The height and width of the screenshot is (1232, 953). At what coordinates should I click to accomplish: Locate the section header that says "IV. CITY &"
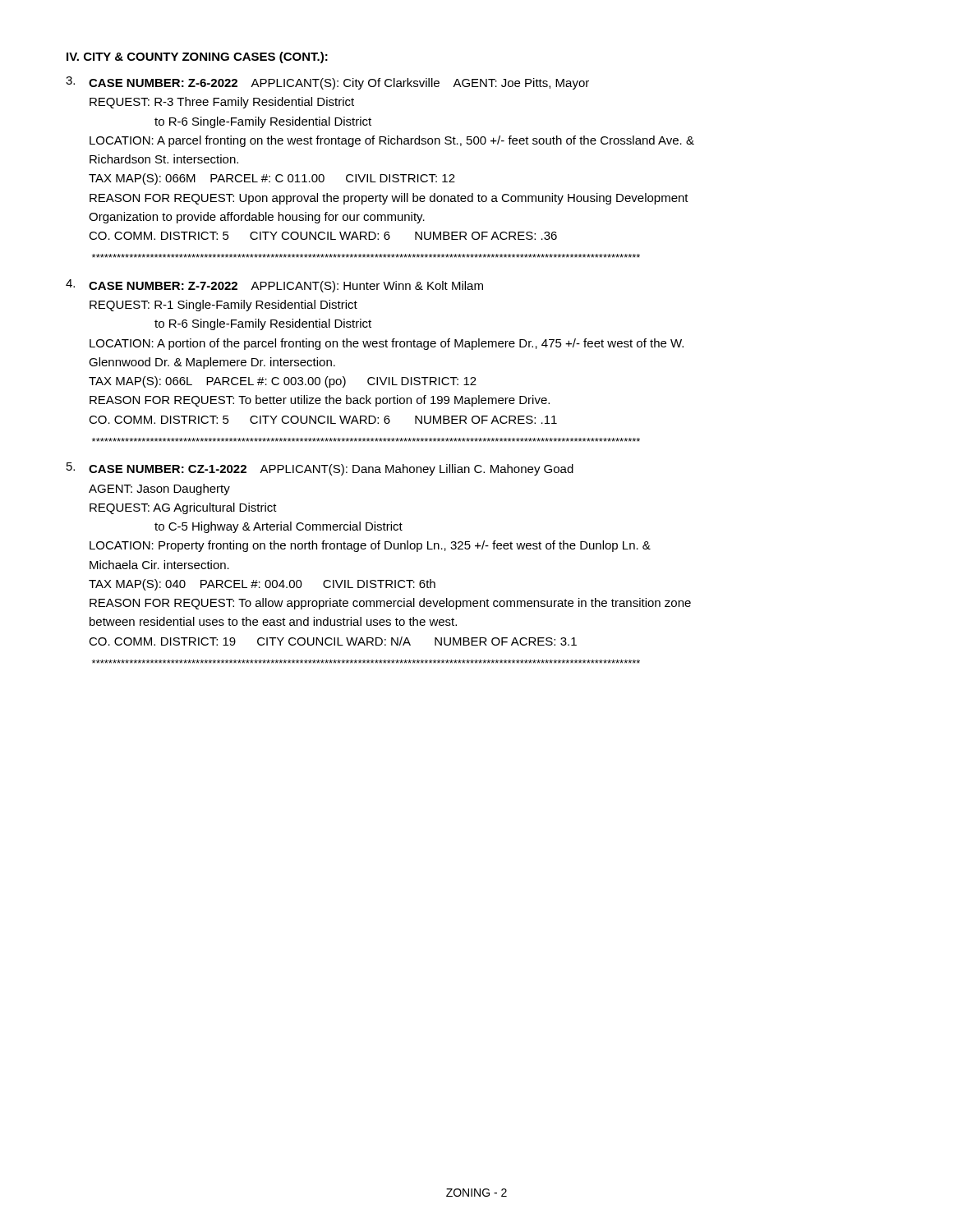click(197, 56)
